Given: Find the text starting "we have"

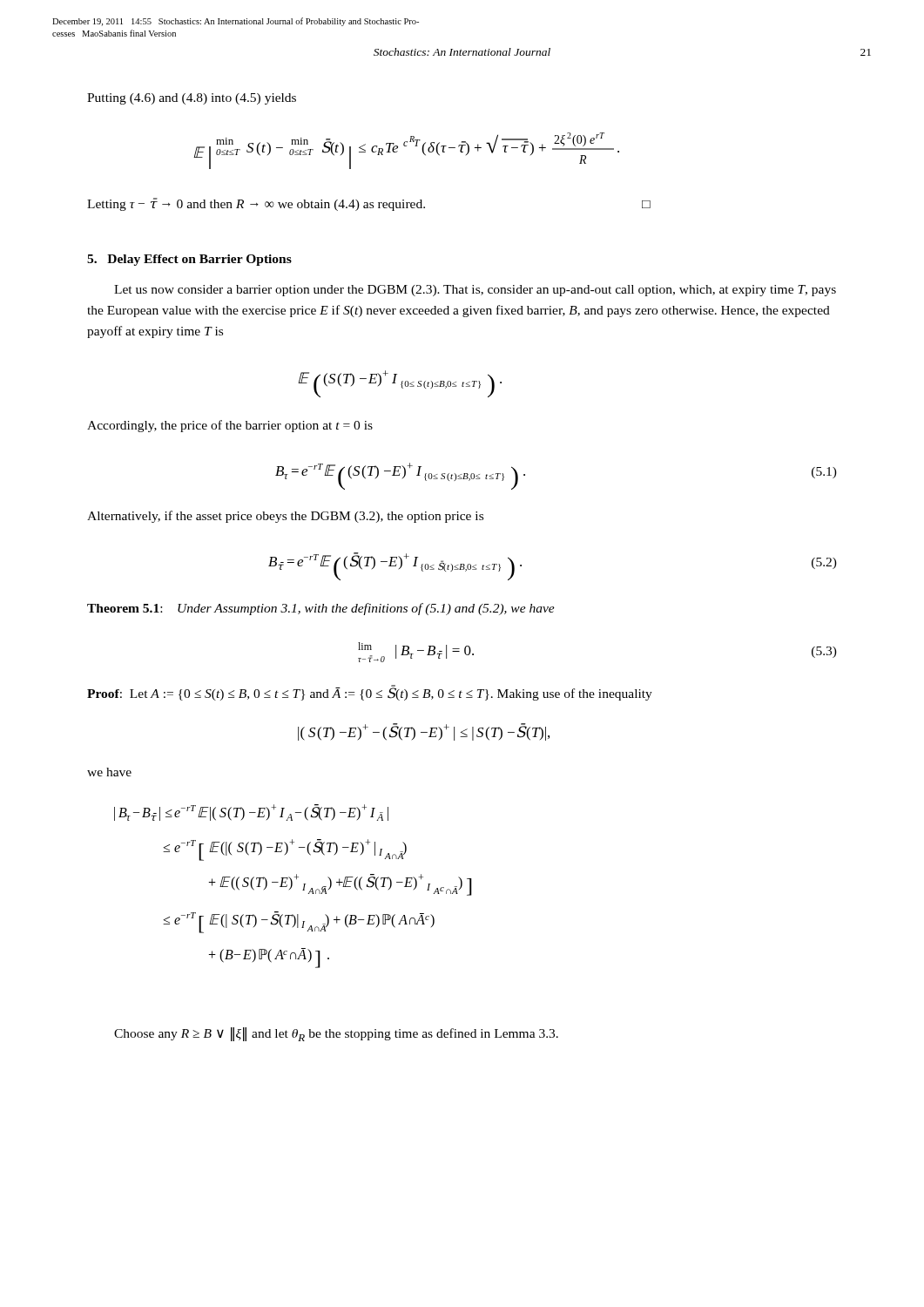Looking at the screenshot, I should (109, 772).
